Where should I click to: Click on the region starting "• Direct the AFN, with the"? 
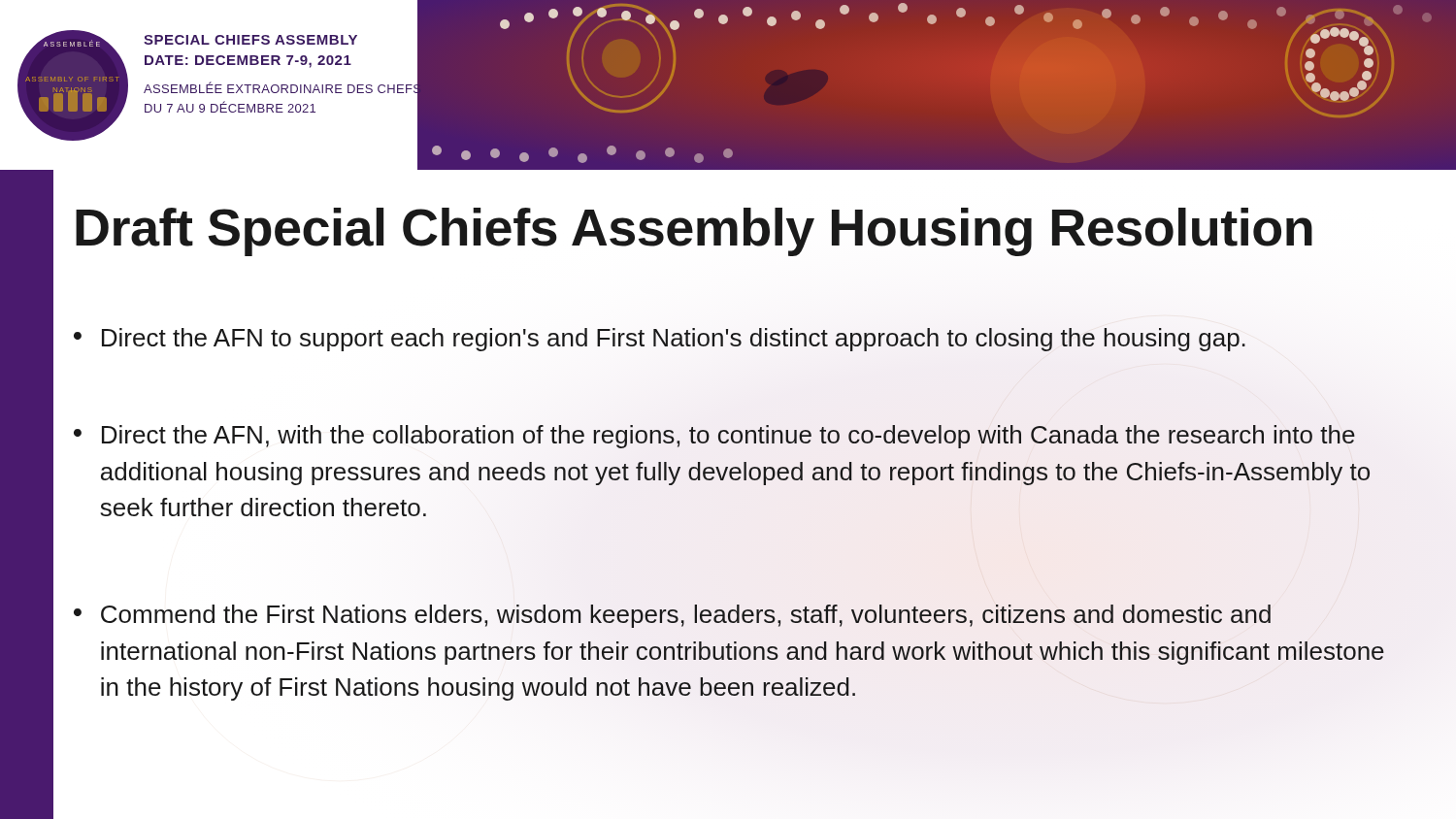coord(738,472)
